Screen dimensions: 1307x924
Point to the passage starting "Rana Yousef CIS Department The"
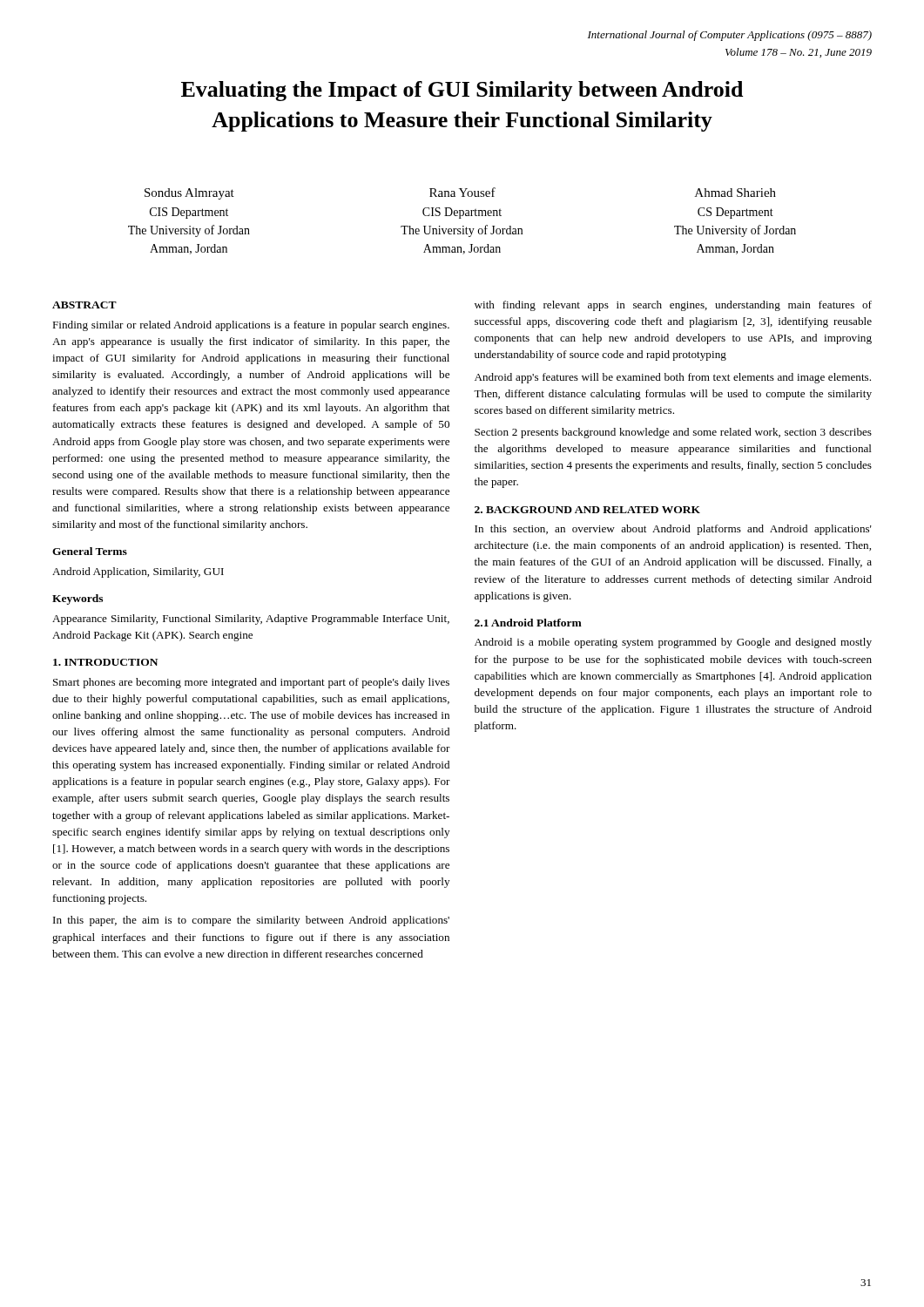[462, 220]
